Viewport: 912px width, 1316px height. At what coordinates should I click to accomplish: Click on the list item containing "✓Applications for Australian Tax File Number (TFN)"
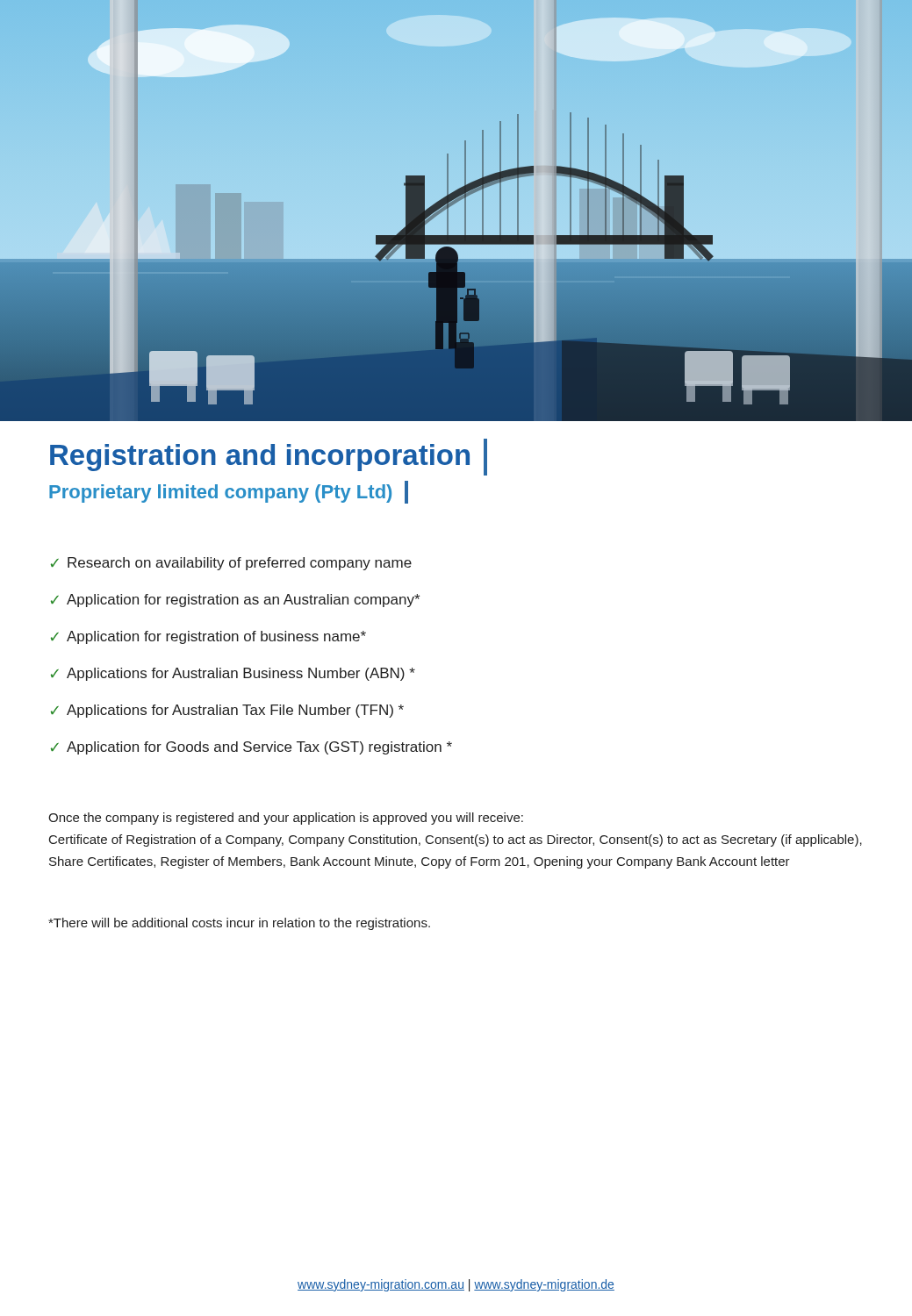(226, 711)
